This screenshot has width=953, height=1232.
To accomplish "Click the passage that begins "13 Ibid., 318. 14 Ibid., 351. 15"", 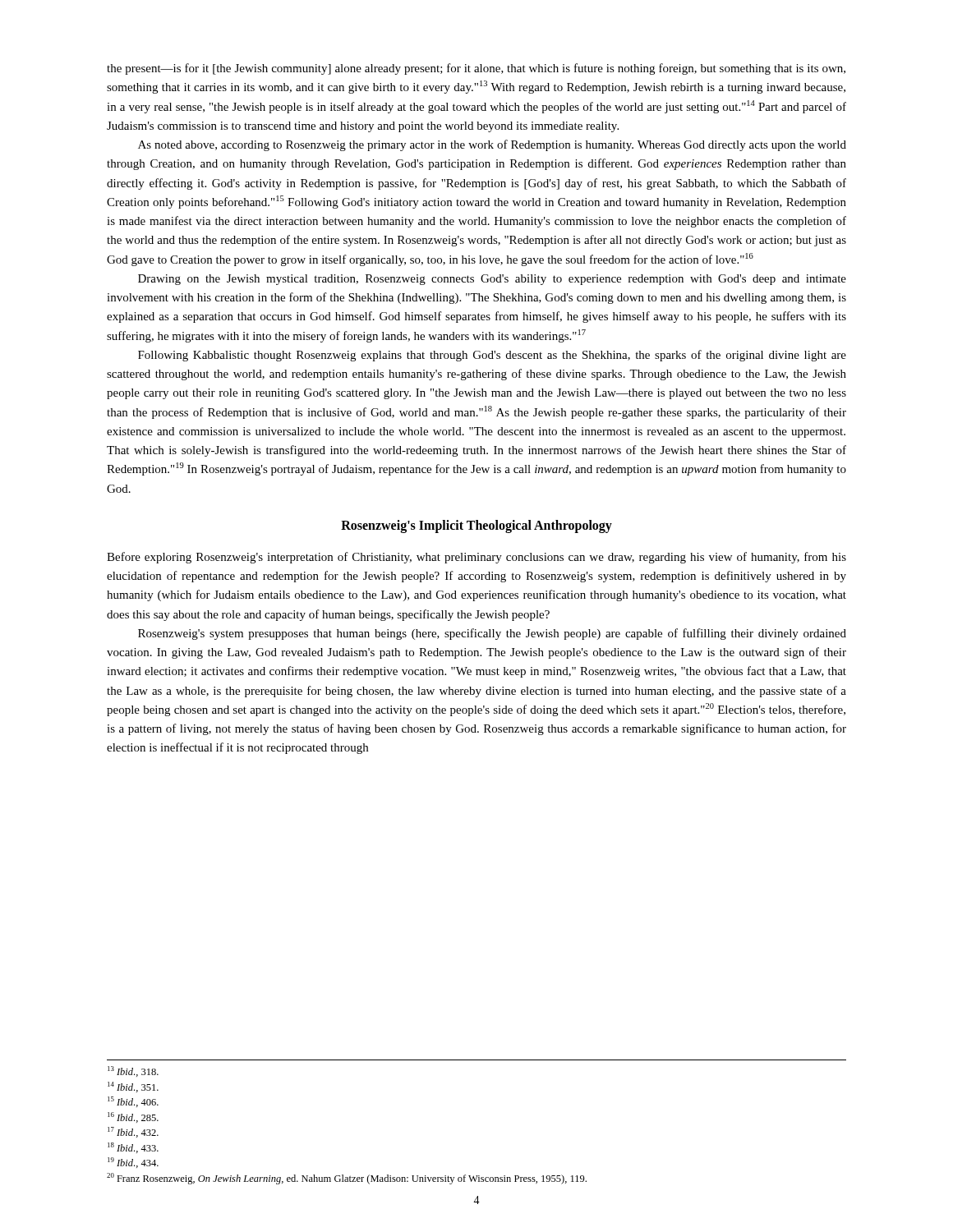I will (133, 1071).
